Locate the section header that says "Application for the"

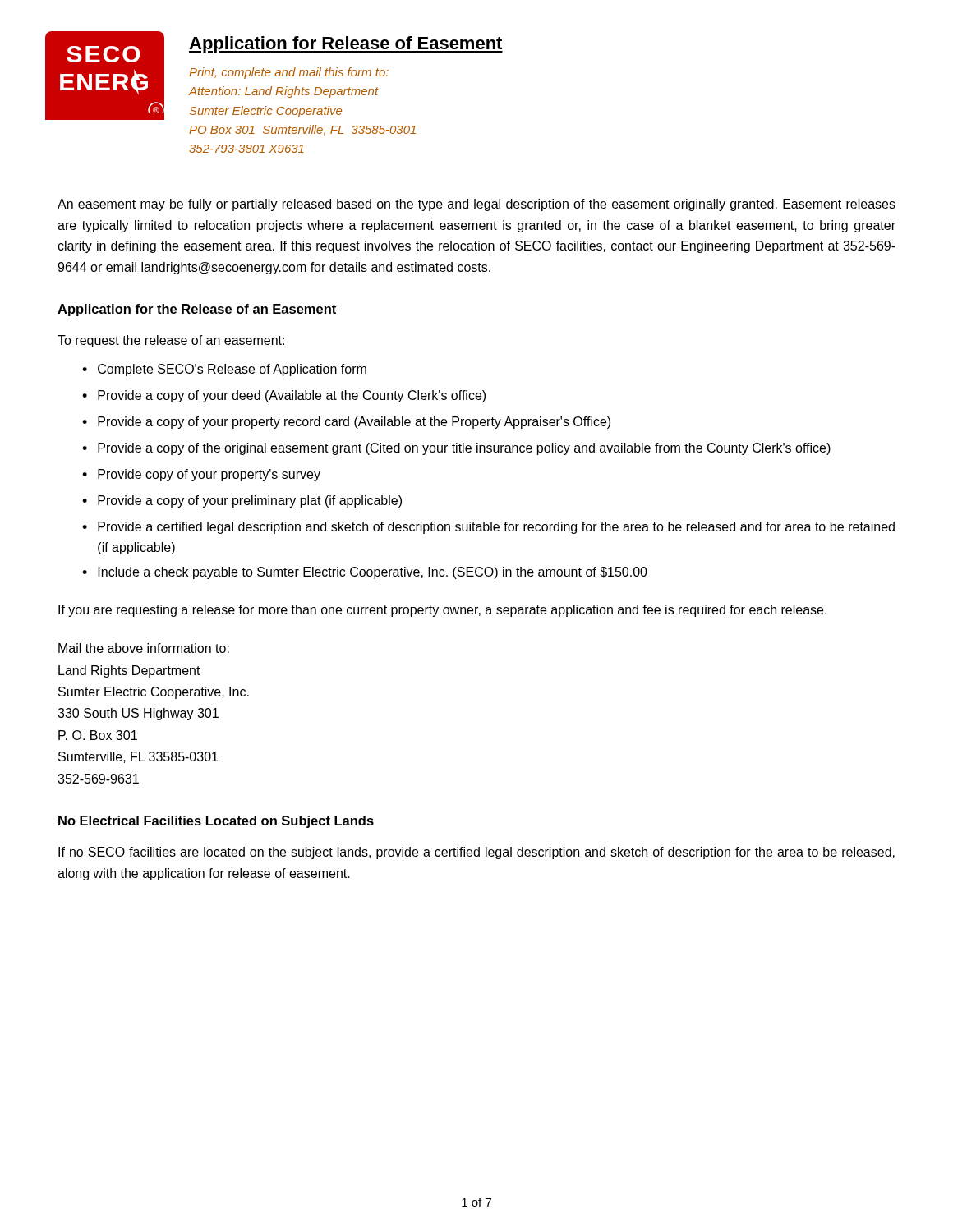point(197,310)
